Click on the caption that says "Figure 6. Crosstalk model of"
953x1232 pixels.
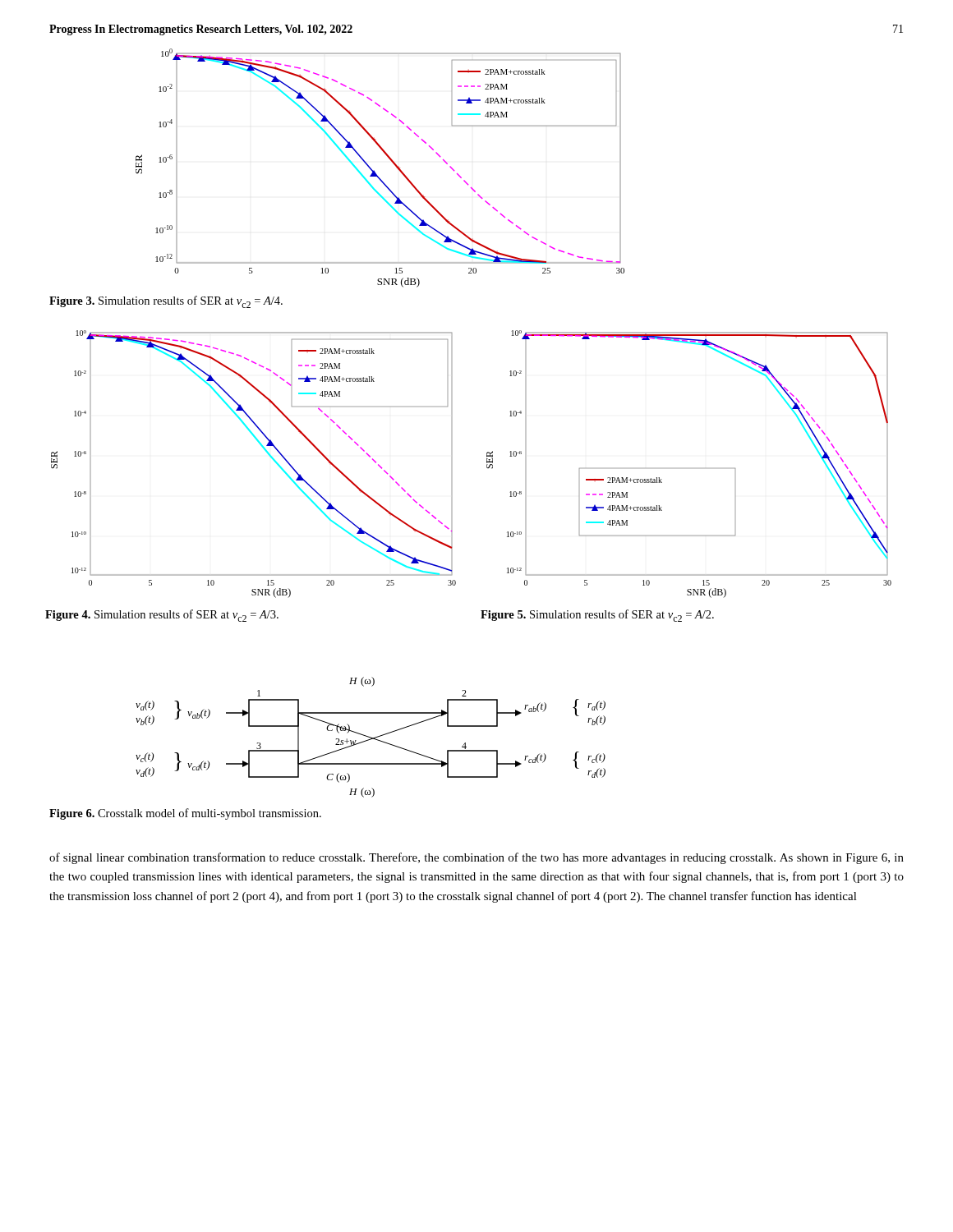[186, 813]
